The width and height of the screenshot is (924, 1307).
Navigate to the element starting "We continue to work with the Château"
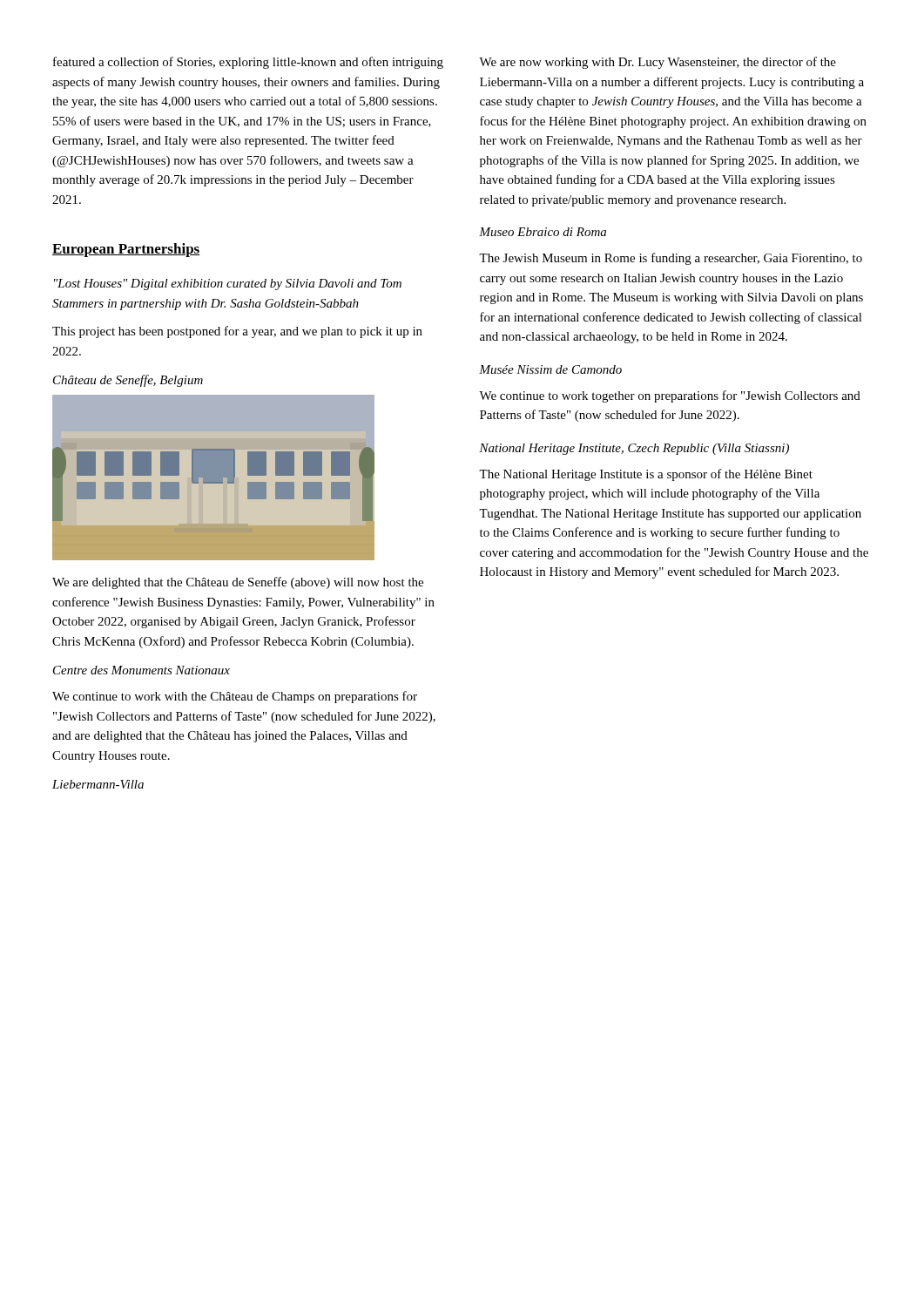point(244,726)
